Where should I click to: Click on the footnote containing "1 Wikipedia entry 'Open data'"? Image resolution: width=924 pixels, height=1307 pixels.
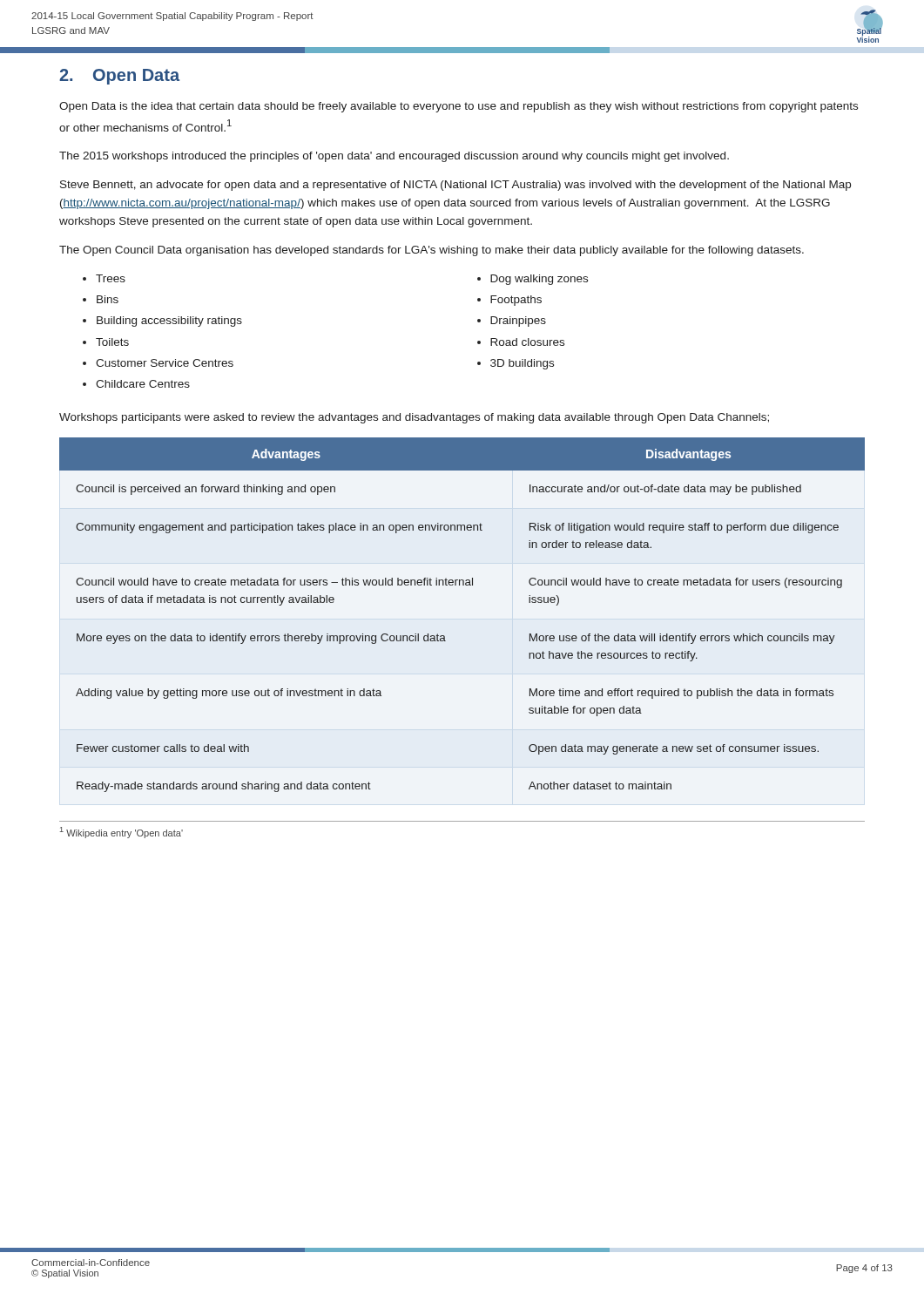point(121,832)
